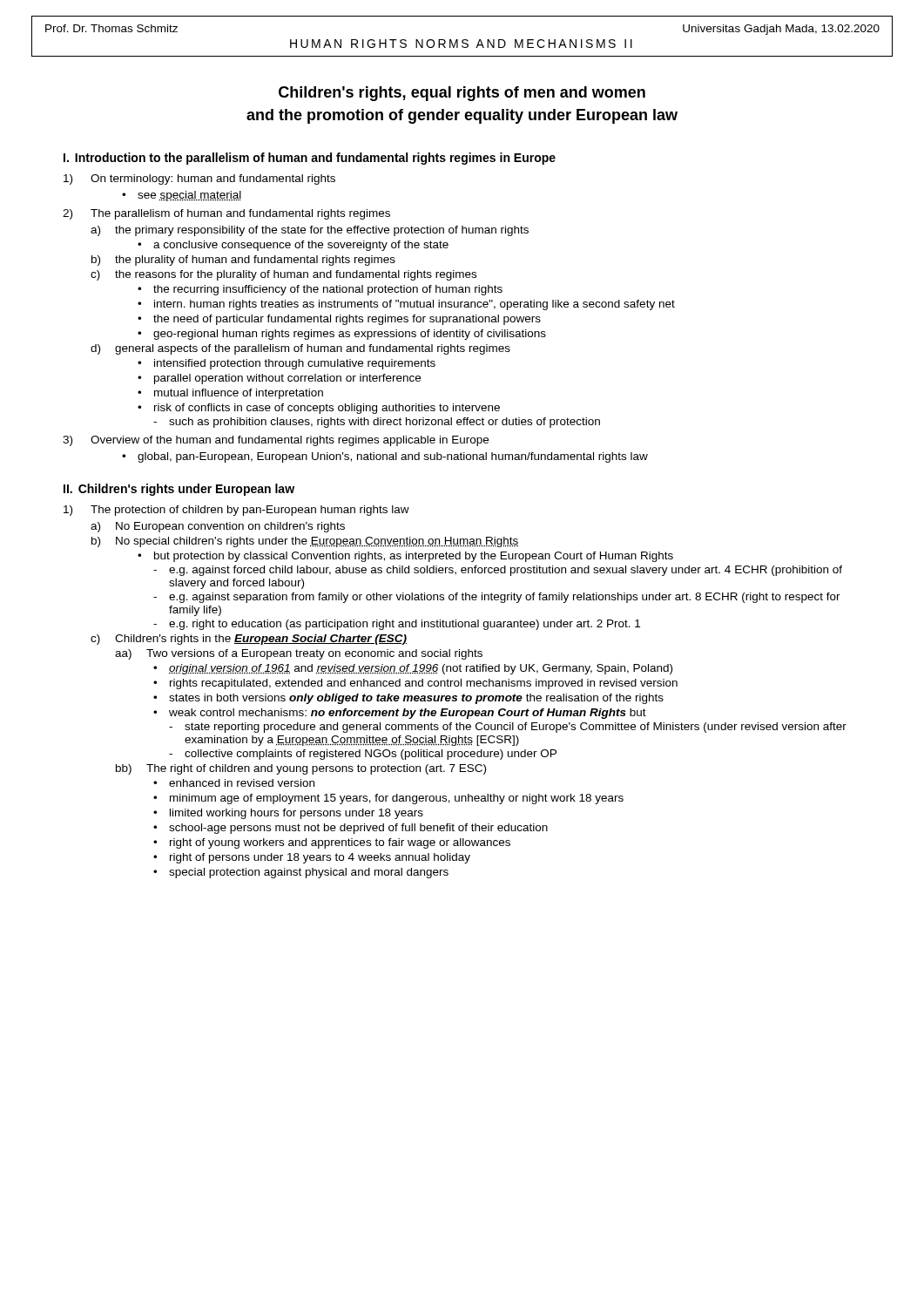
Task: Find the passage starting "• states in both versions only obliged to"
Action: (x=507, y=698)
